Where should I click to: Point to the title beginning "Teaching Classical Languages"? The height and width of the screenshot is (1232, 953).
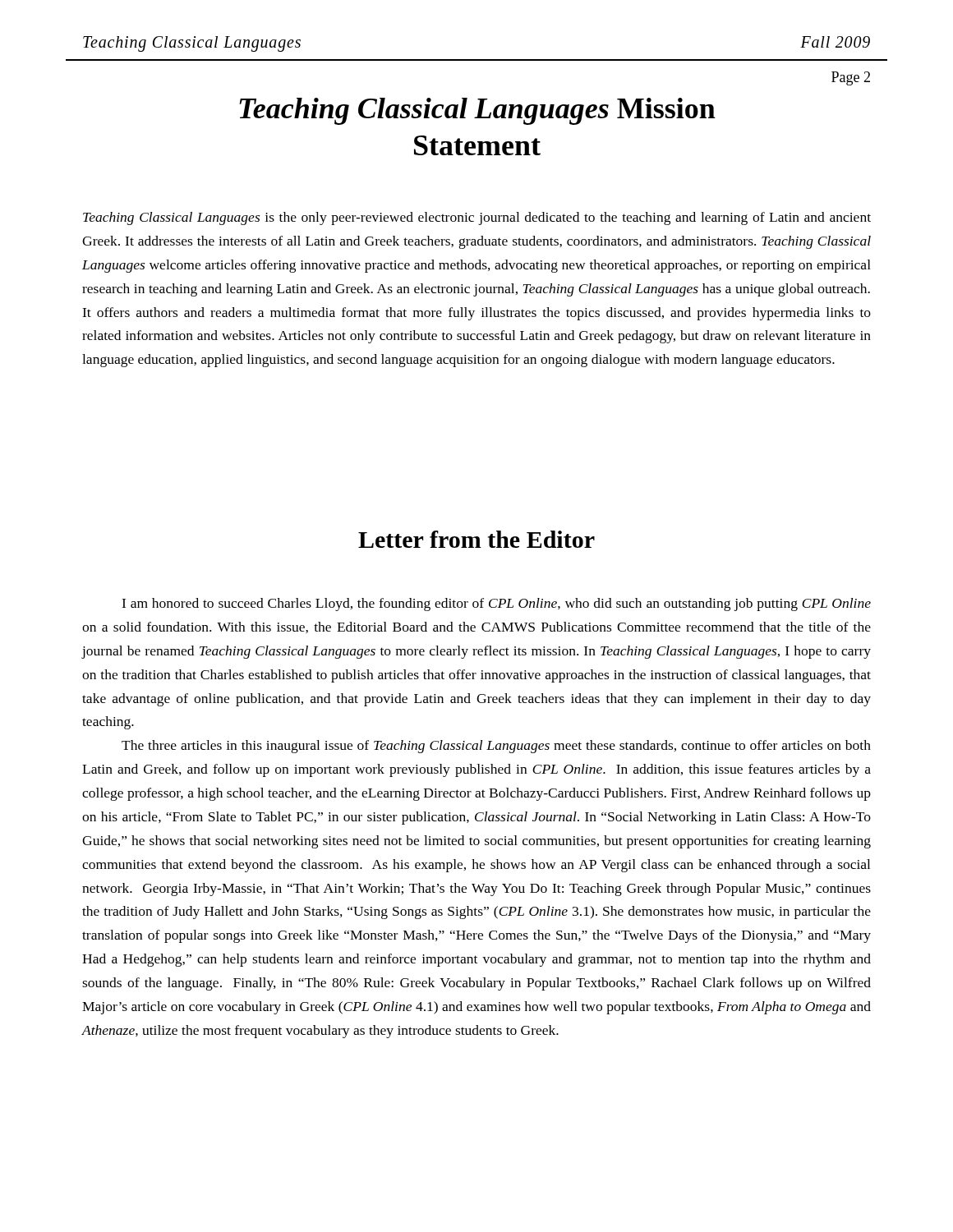(x=476, y=127)
